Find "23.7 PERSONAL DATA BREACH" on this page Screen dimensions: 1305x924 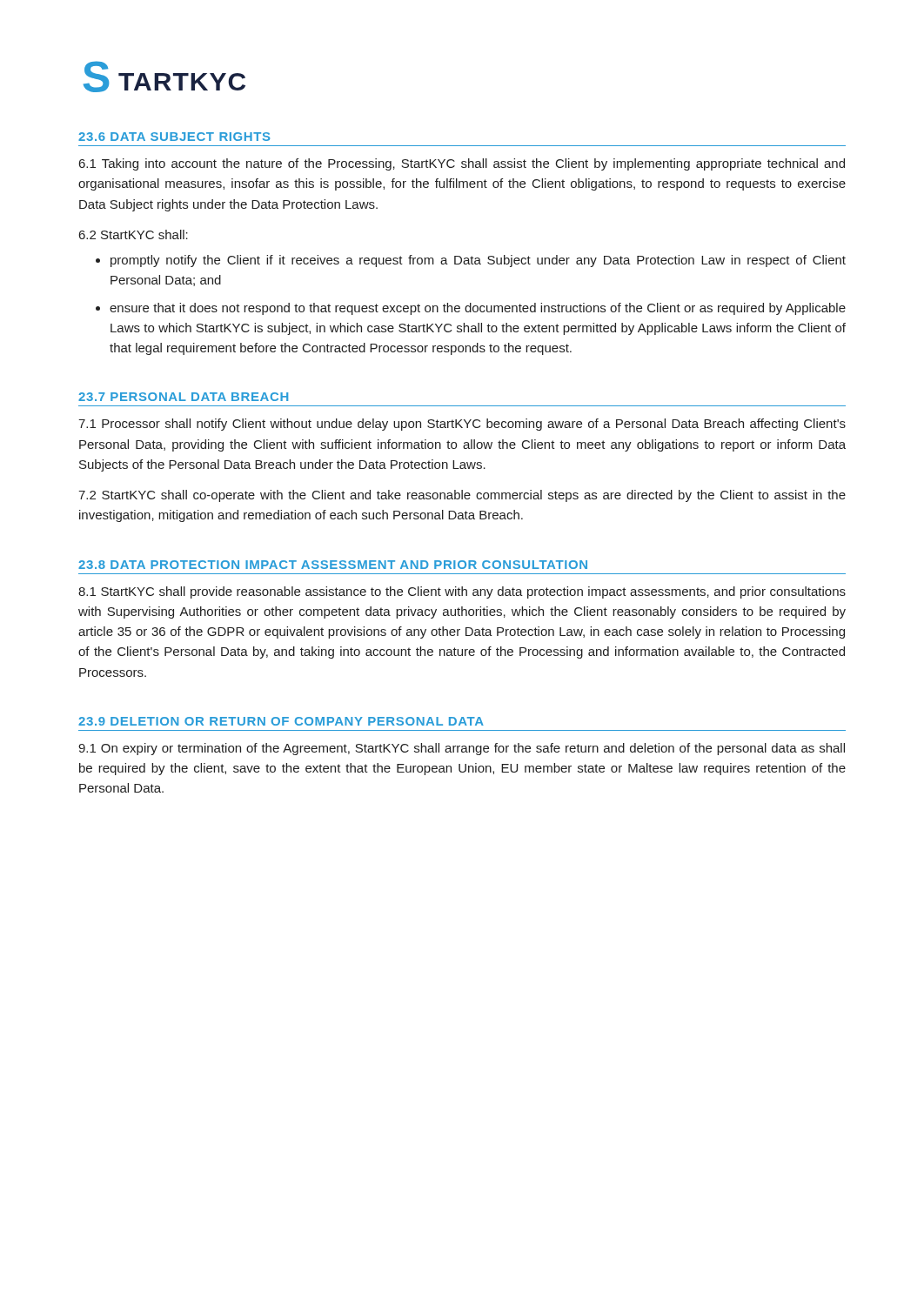click(184, 397)
